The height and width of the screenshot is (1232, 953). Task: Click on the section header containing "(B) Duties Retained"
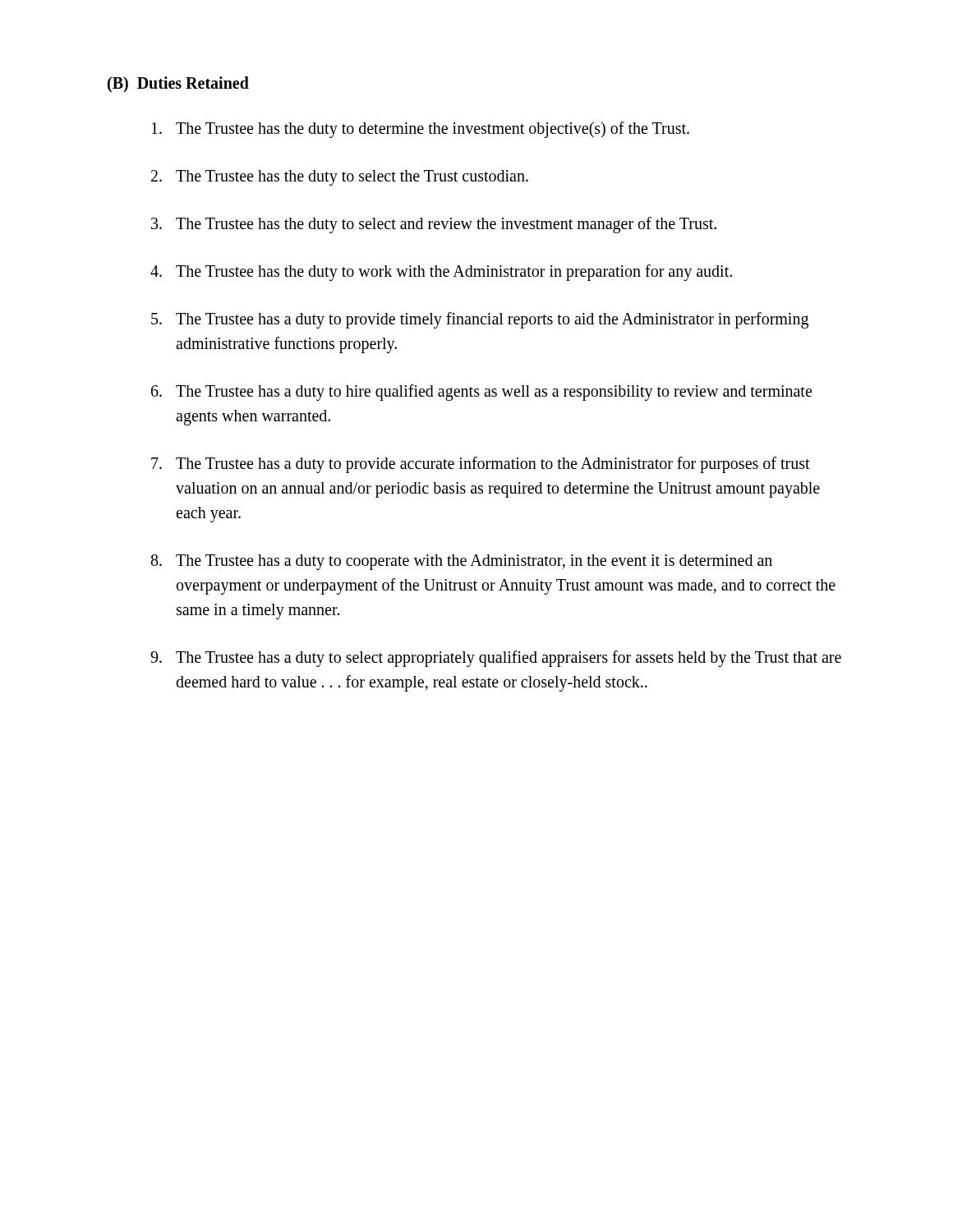pyautogui.click(x=178, y=83)
